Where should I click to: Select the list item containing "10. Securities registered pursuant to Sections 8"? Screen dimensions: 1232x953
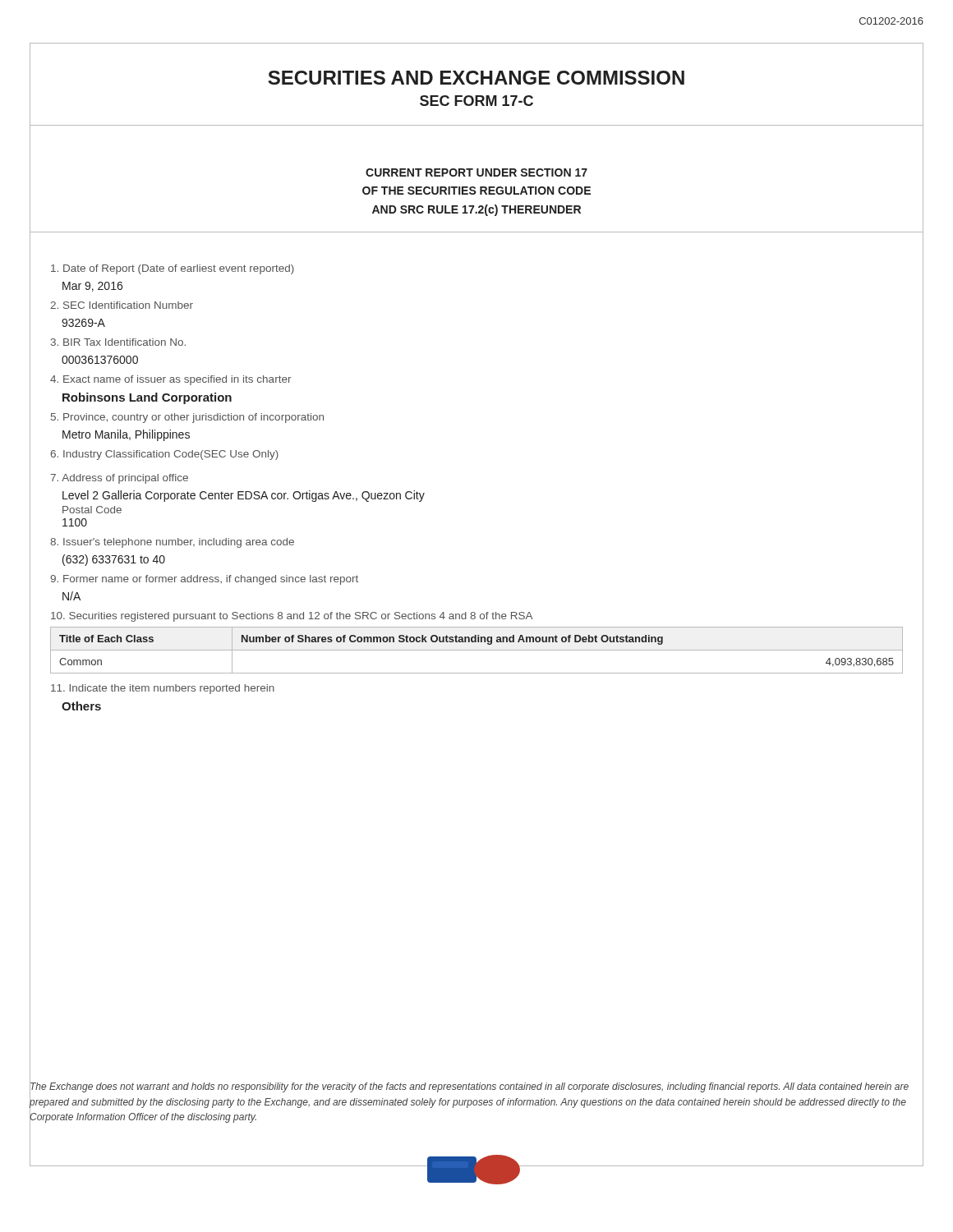pos(476,616)
